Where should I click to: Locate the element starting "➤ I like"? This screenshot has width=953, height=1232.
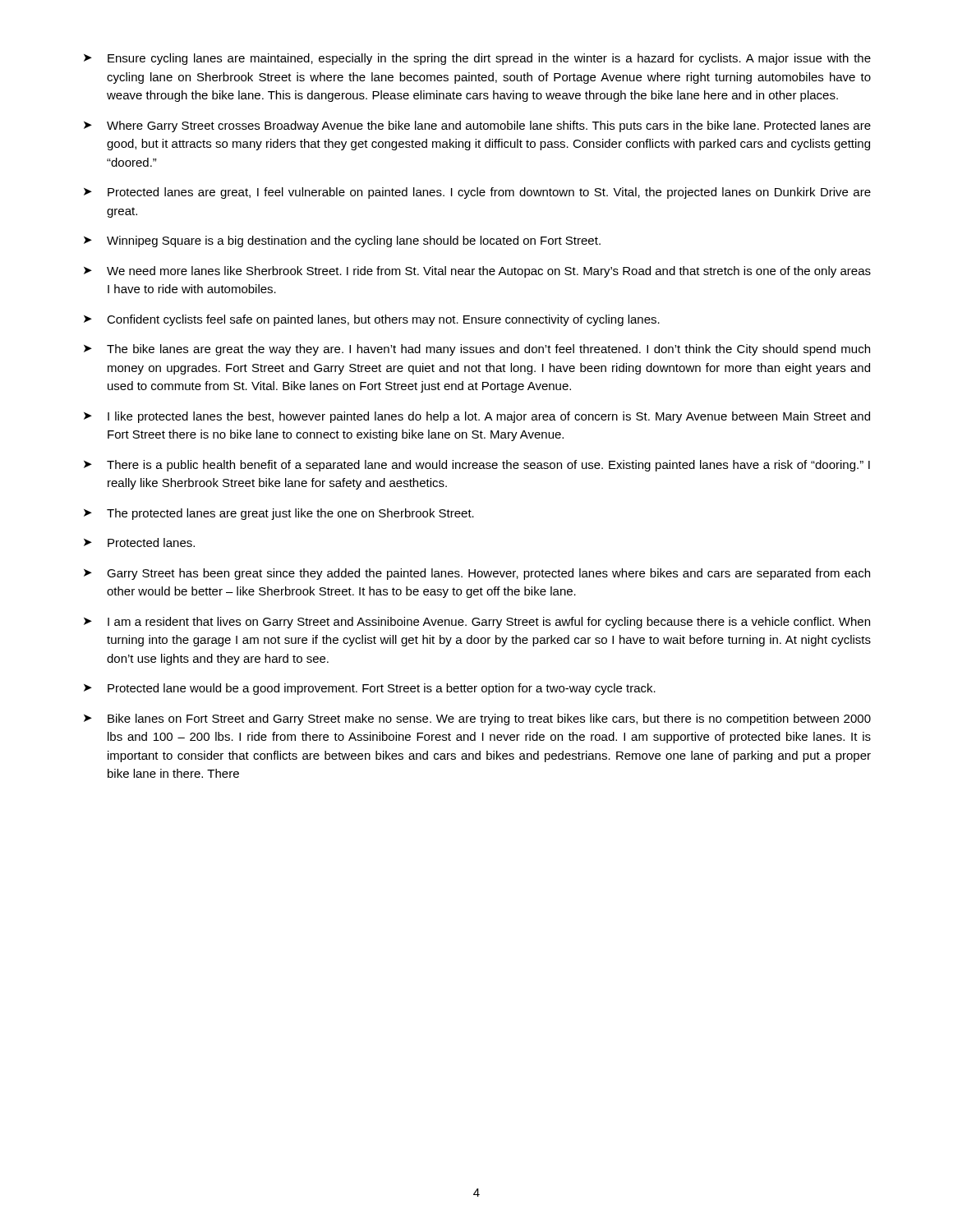pyautogui.click(x=476, y=425)
